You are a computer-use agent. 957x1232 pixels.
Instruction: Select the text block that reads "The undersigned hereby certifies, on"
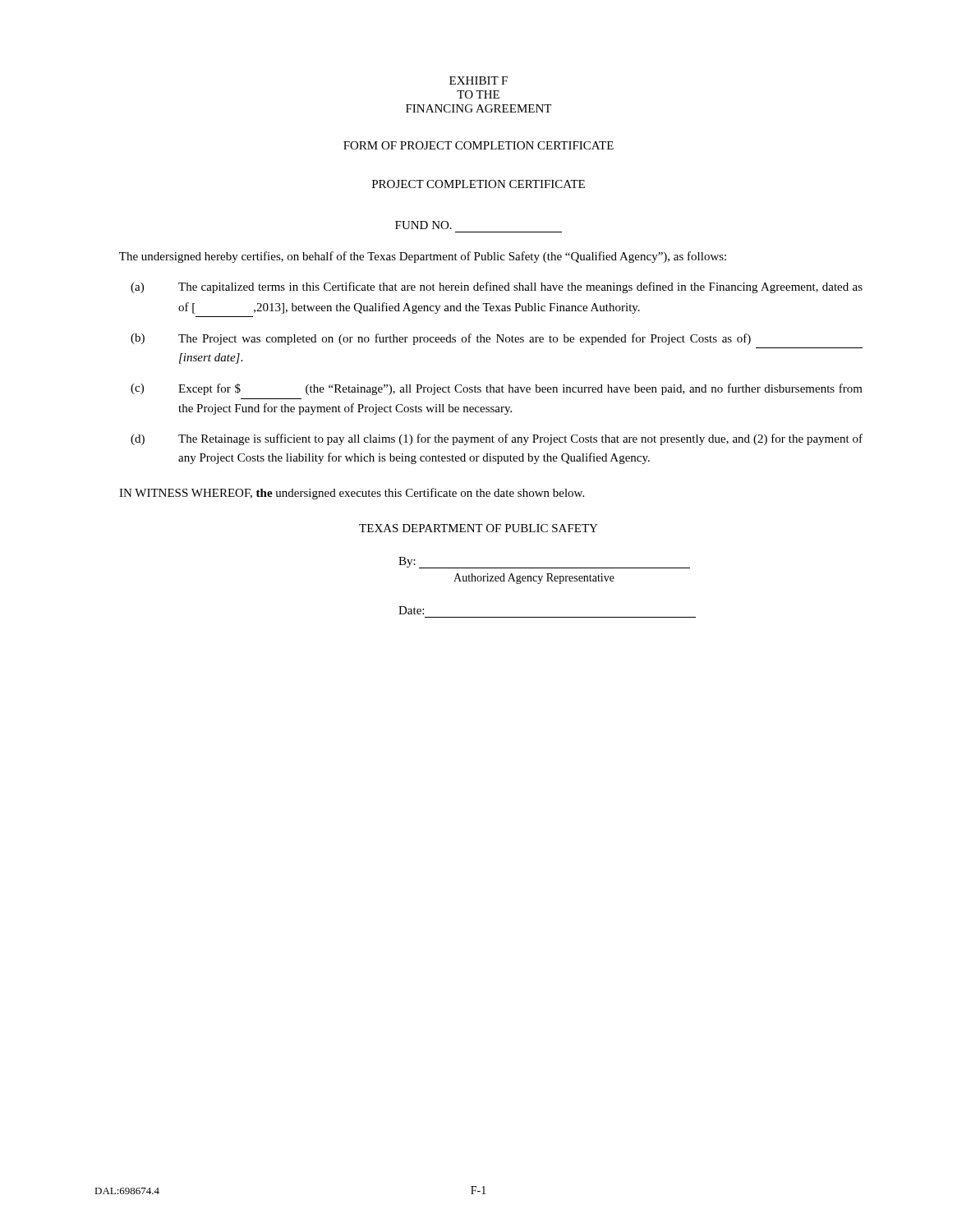(411, 256)
